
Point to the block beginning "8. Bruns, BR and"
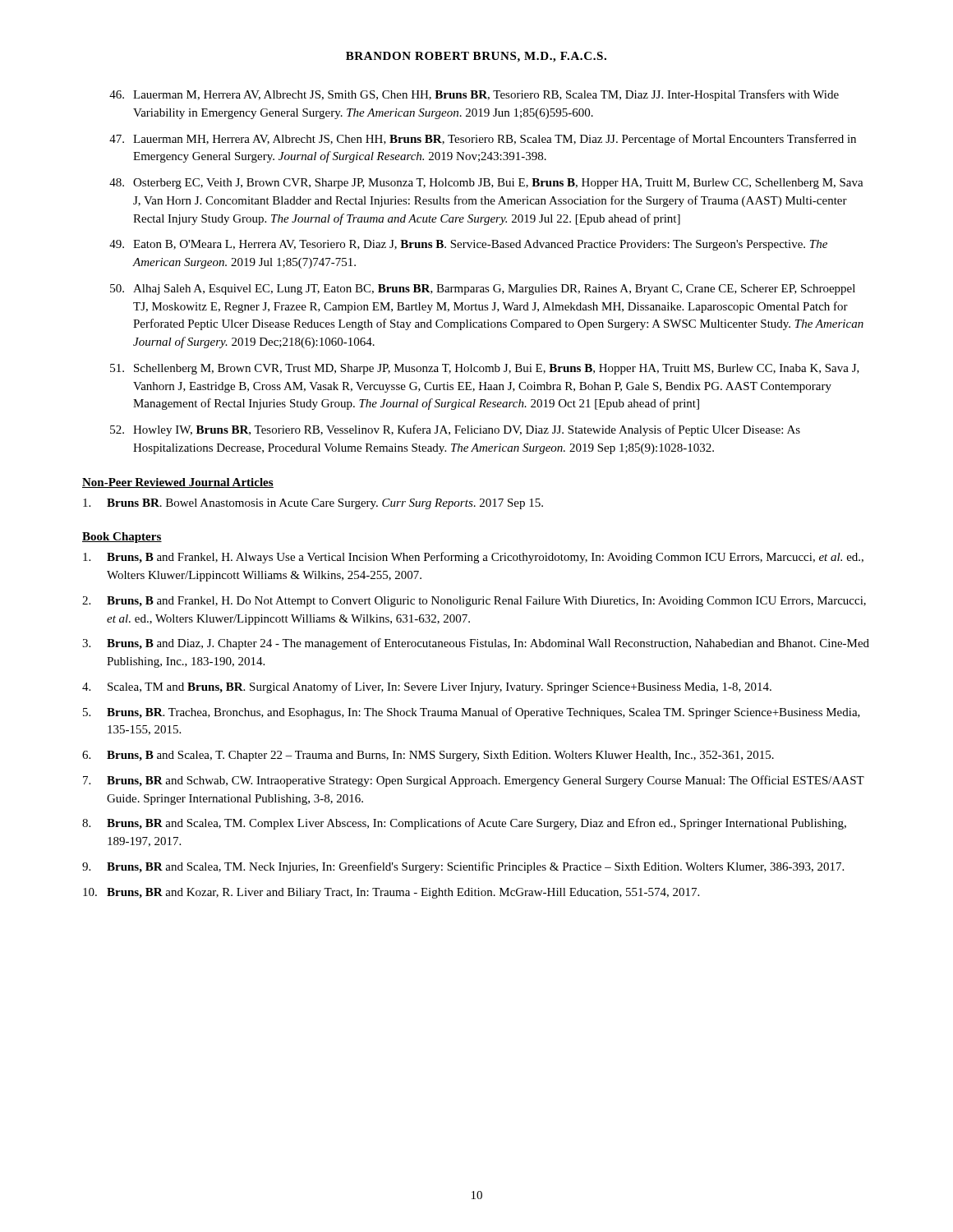click(476, 833)
